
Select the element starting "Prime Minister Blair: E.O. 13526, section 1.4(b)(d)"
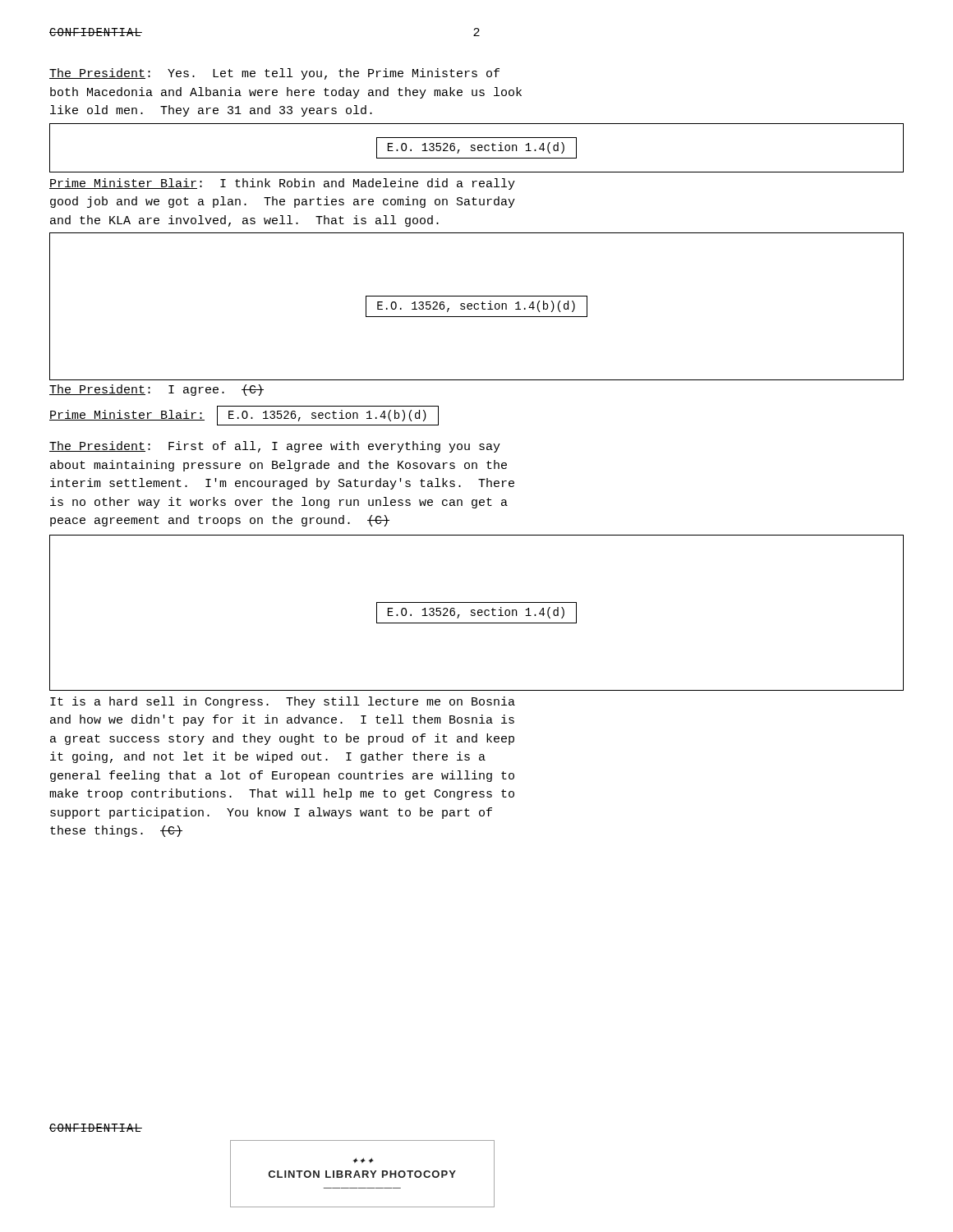244,416
